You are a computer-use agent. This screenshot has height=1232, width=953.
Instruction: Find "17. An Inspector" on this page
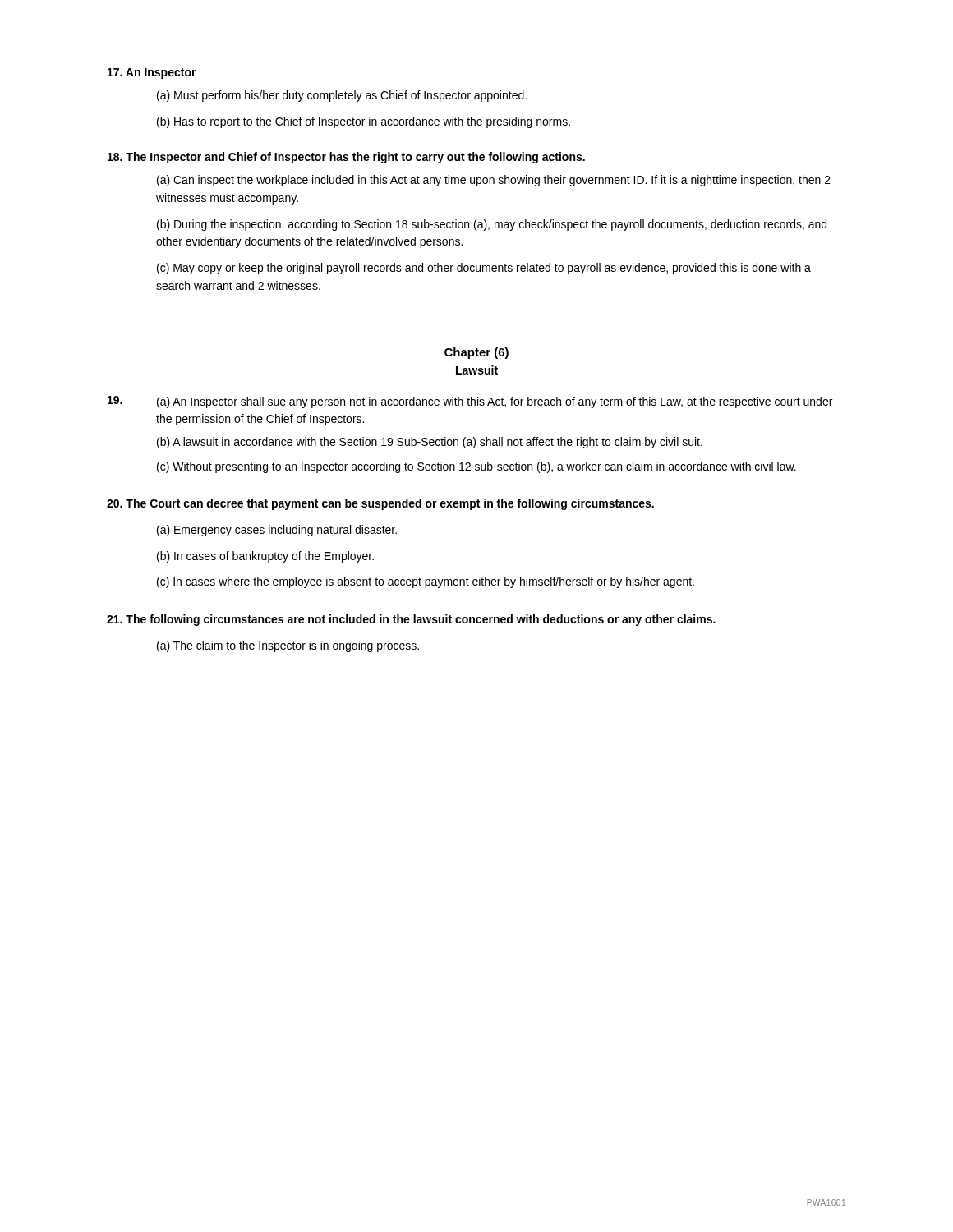pyautogui.click(x=151, y=72)
